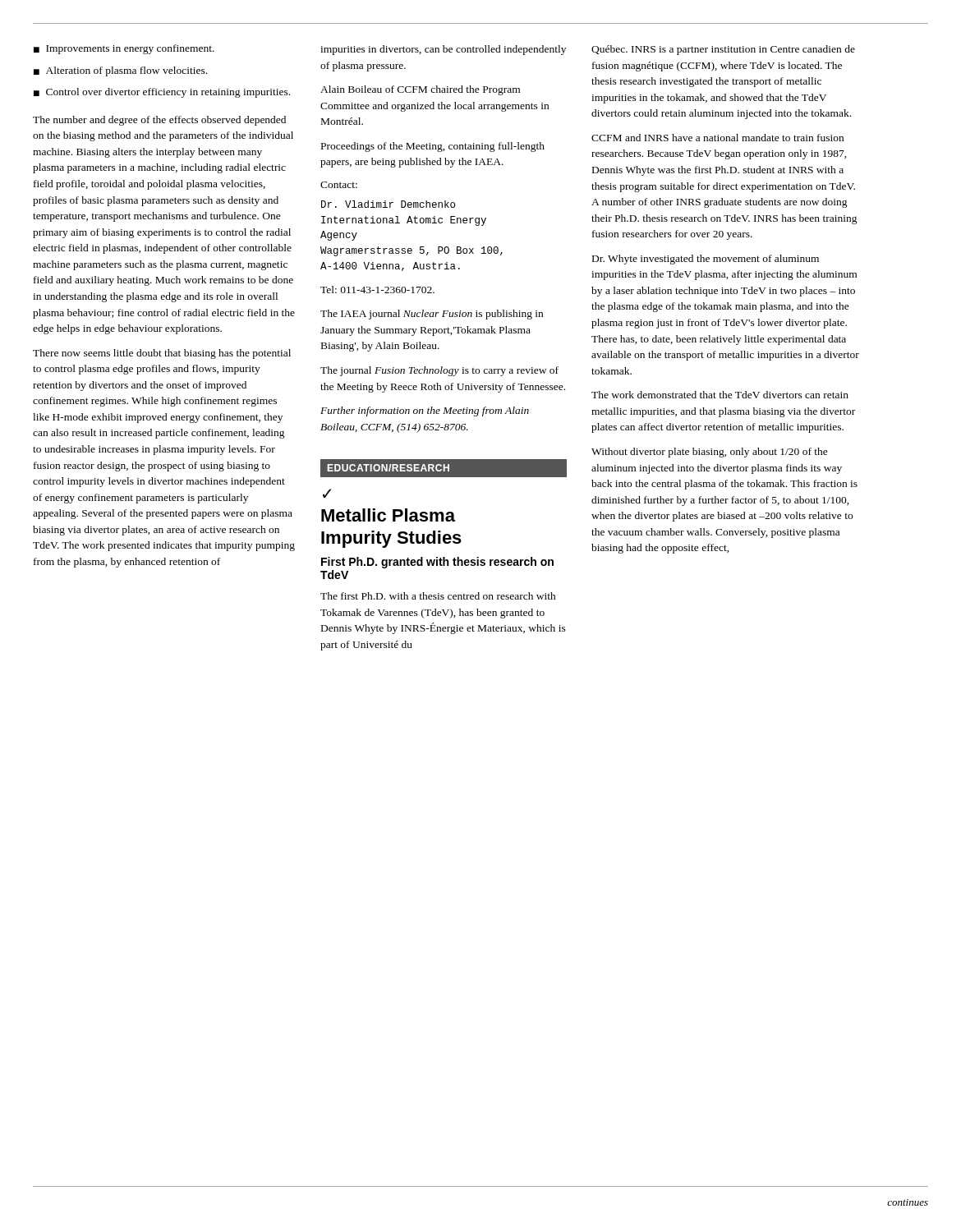Find the block on this page that starts "■ Alteration of plasma"

120,71
